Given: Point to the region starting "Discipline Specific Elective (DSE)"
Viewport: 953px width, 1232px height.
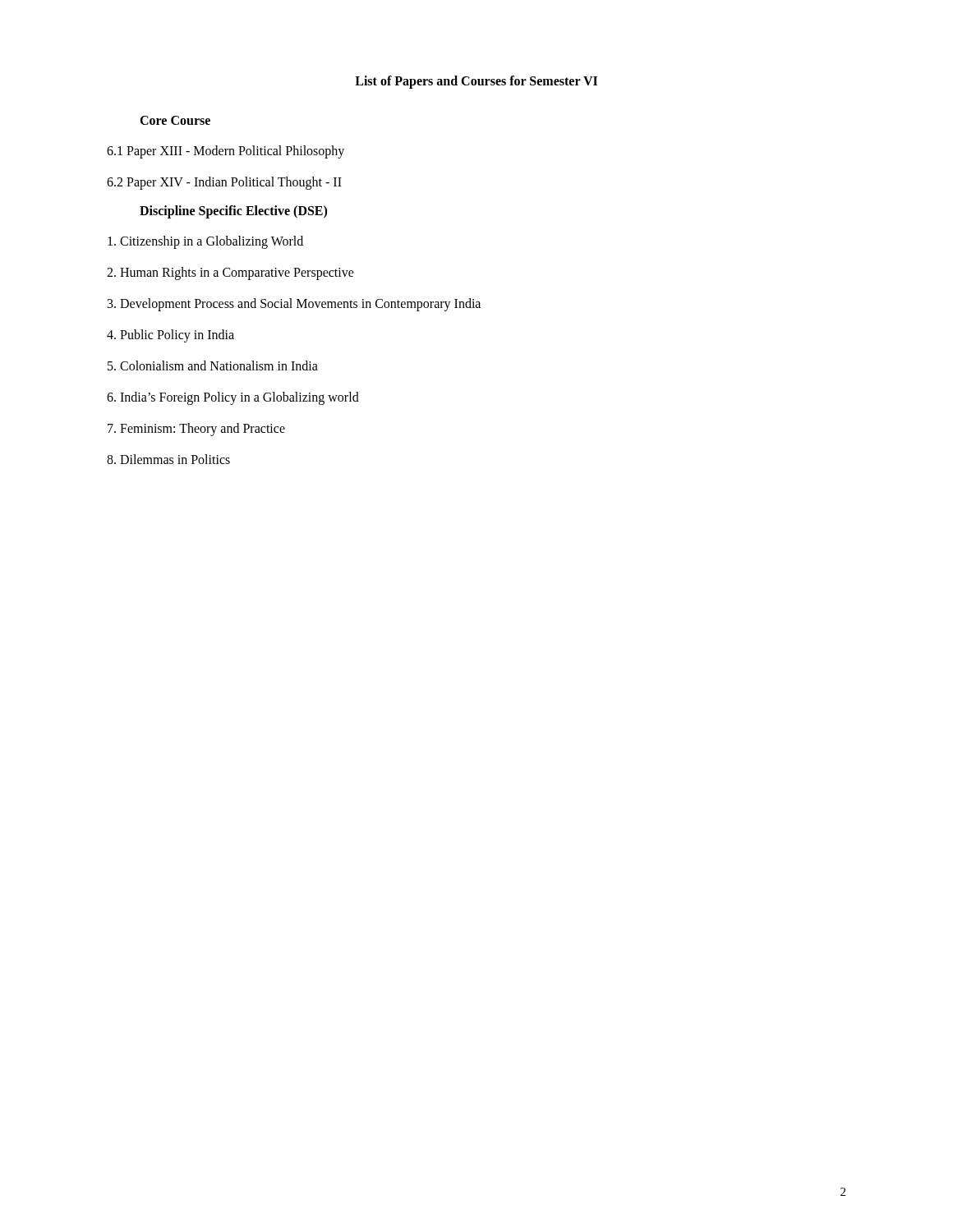Looking at the screenshot, I should (234, 211).
